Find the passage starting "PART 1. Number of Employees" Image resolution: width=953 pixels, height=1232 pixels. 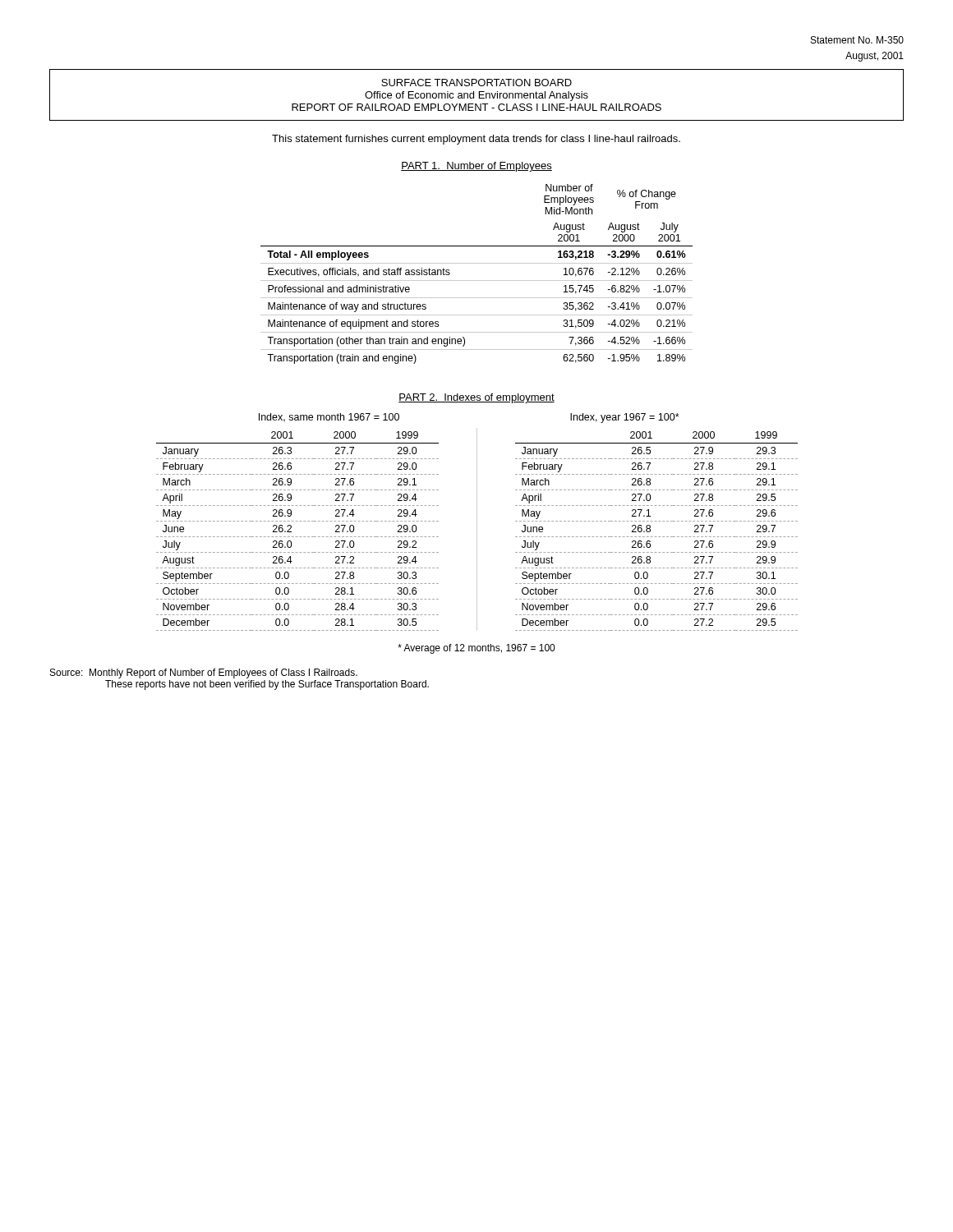pos(476,166)
